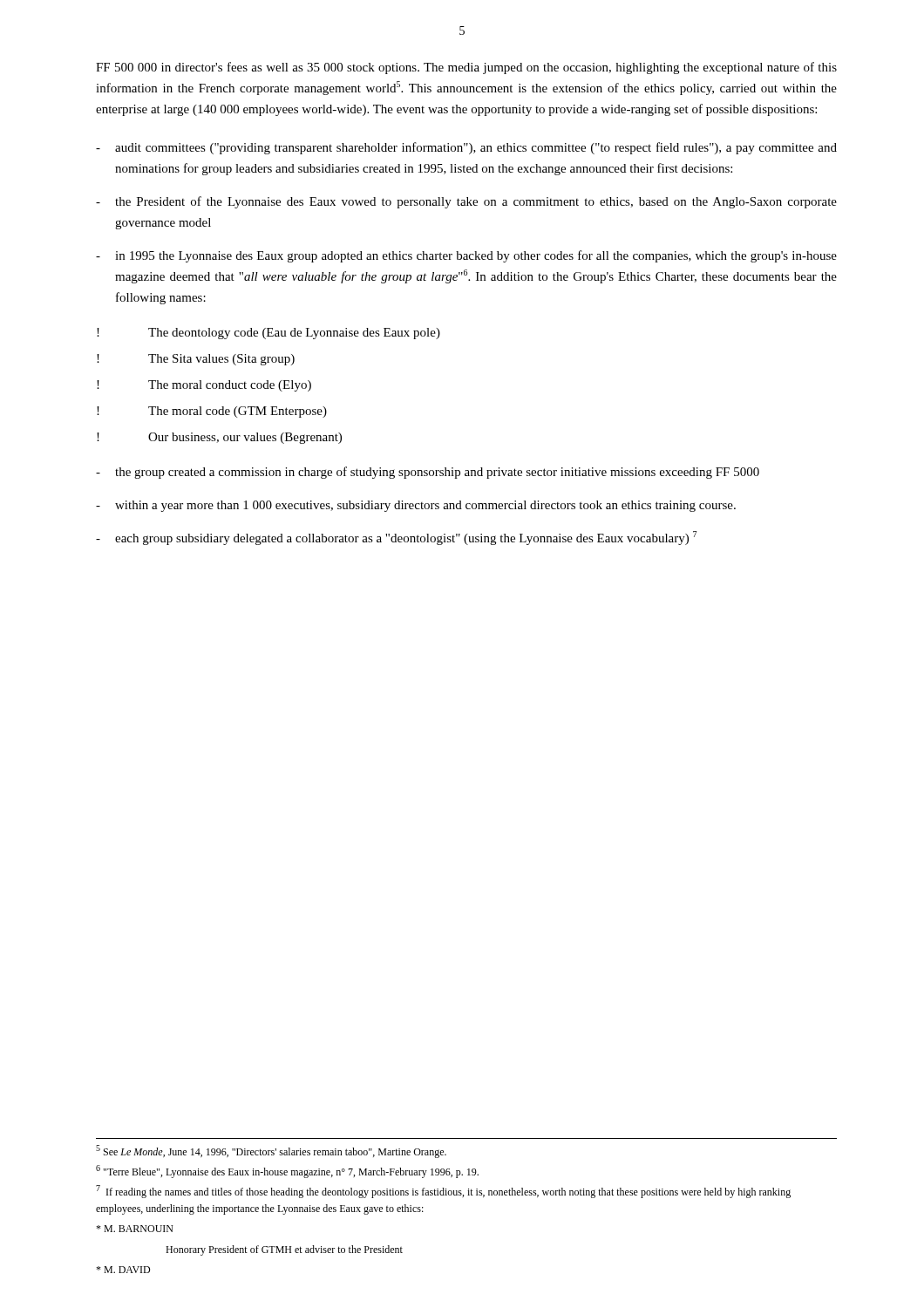The image size is (924, 1308).
Task: Find the list item with the text "- the President"
Action: pyautogui.click(x=466, y=212)
